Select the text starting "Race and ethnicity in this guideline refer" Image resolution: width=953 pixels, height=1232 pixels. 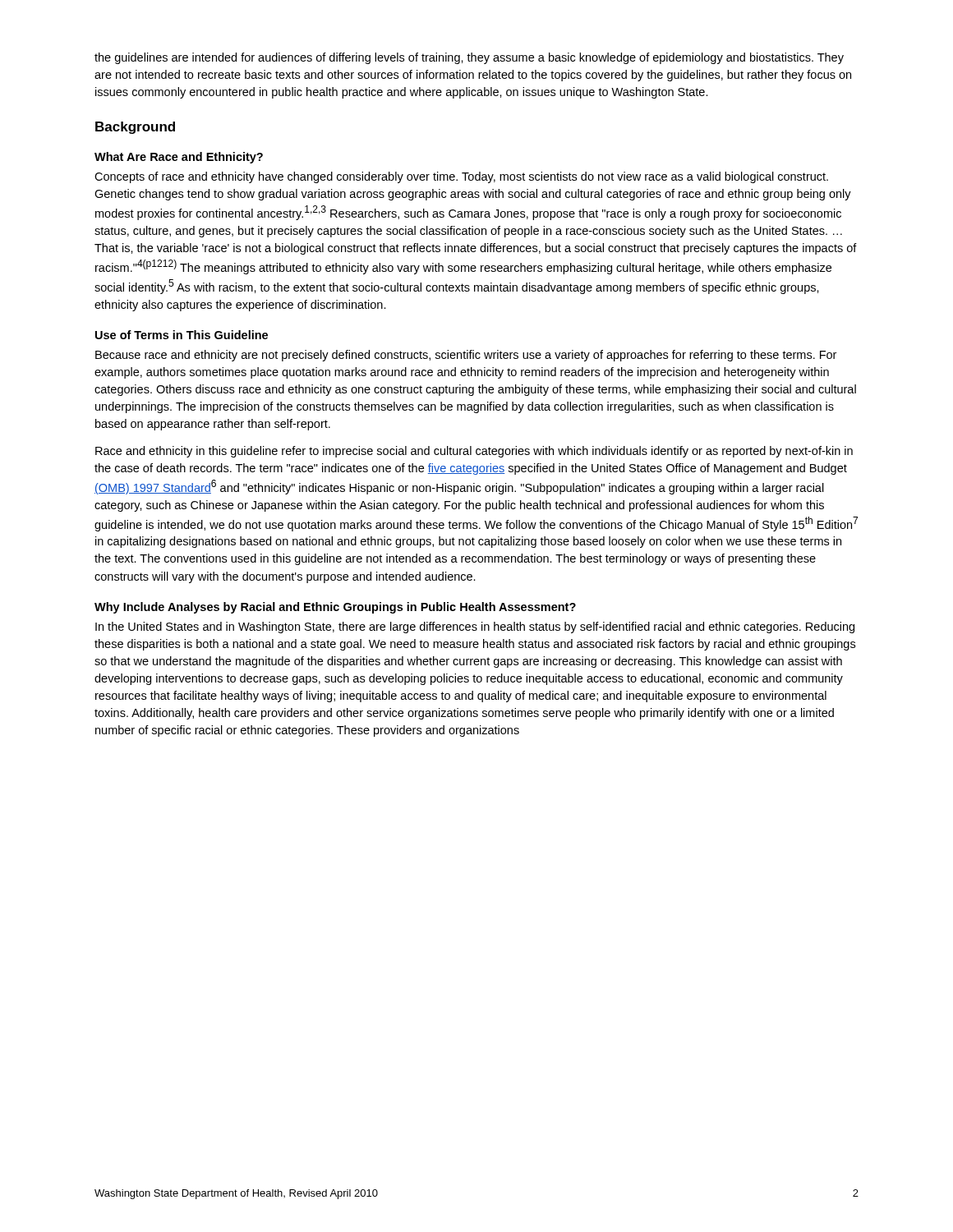pyautogui.click(x=476, y=513)
